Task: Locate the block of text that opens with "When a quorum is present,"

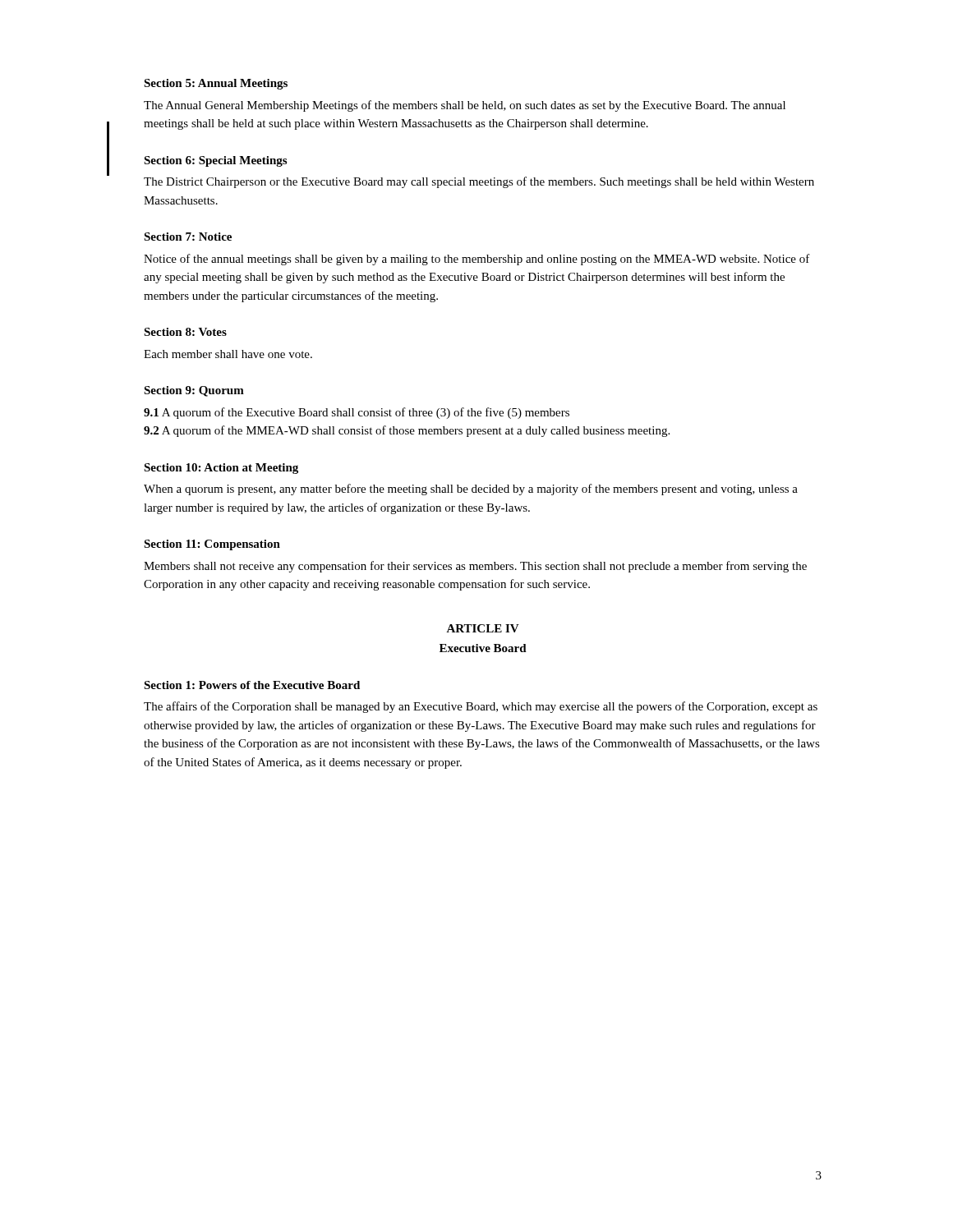Action: click(483, 498)
